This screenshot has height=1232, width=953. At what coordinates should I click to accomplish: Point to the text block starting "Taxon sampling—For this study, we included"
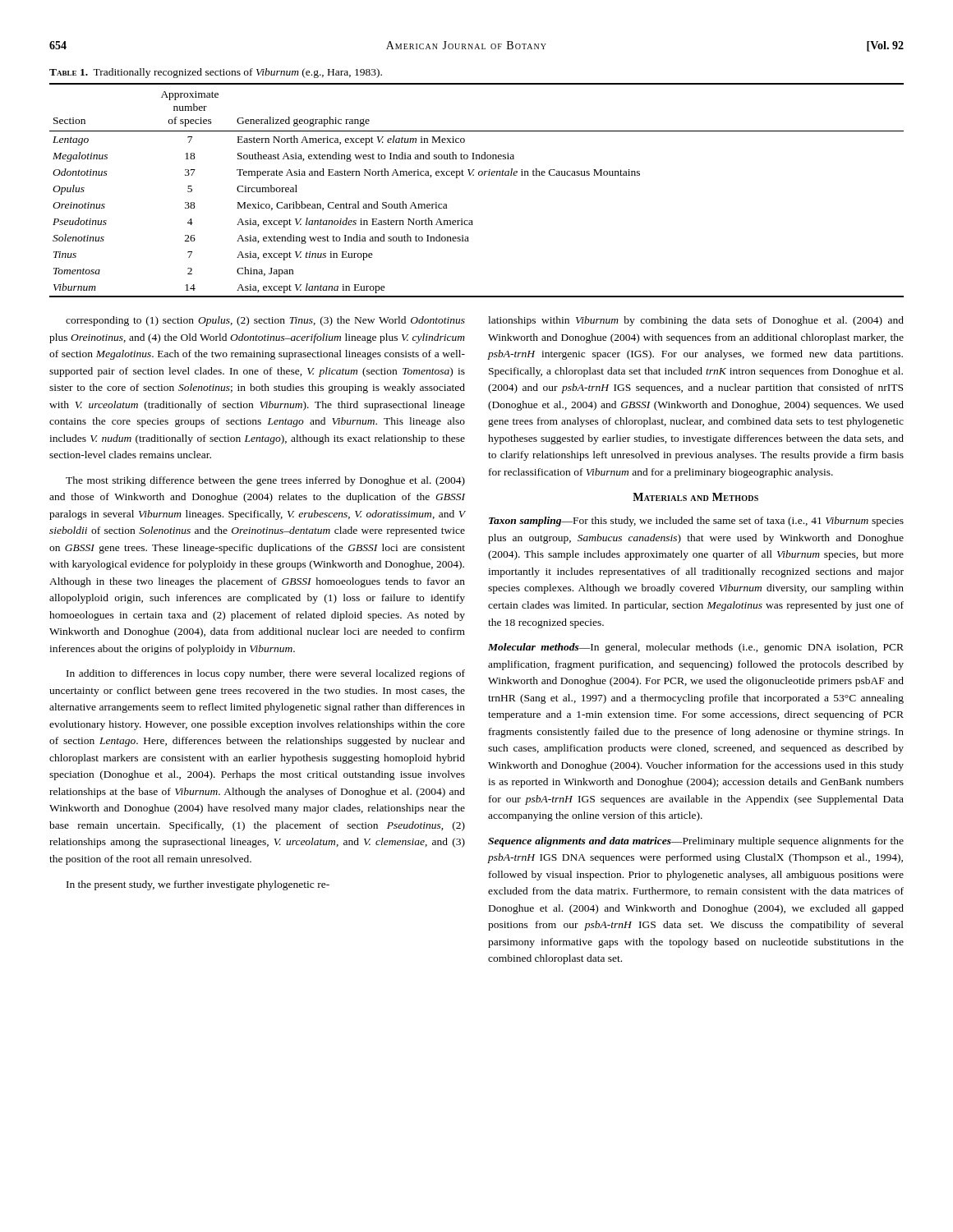696,572
